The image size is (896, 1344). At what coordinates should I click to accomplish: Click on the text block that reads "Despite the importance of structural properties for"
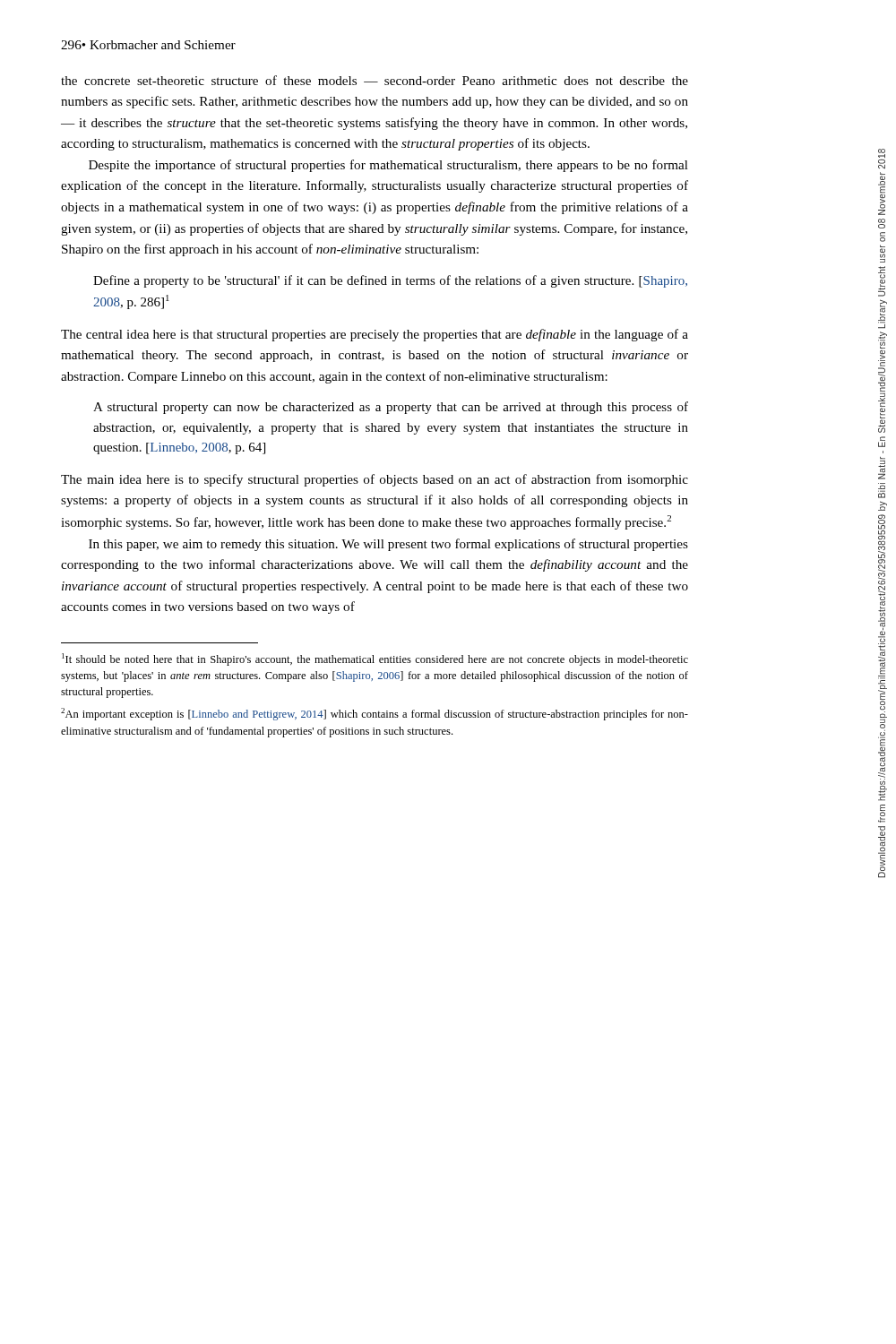(x=375, y=207)
